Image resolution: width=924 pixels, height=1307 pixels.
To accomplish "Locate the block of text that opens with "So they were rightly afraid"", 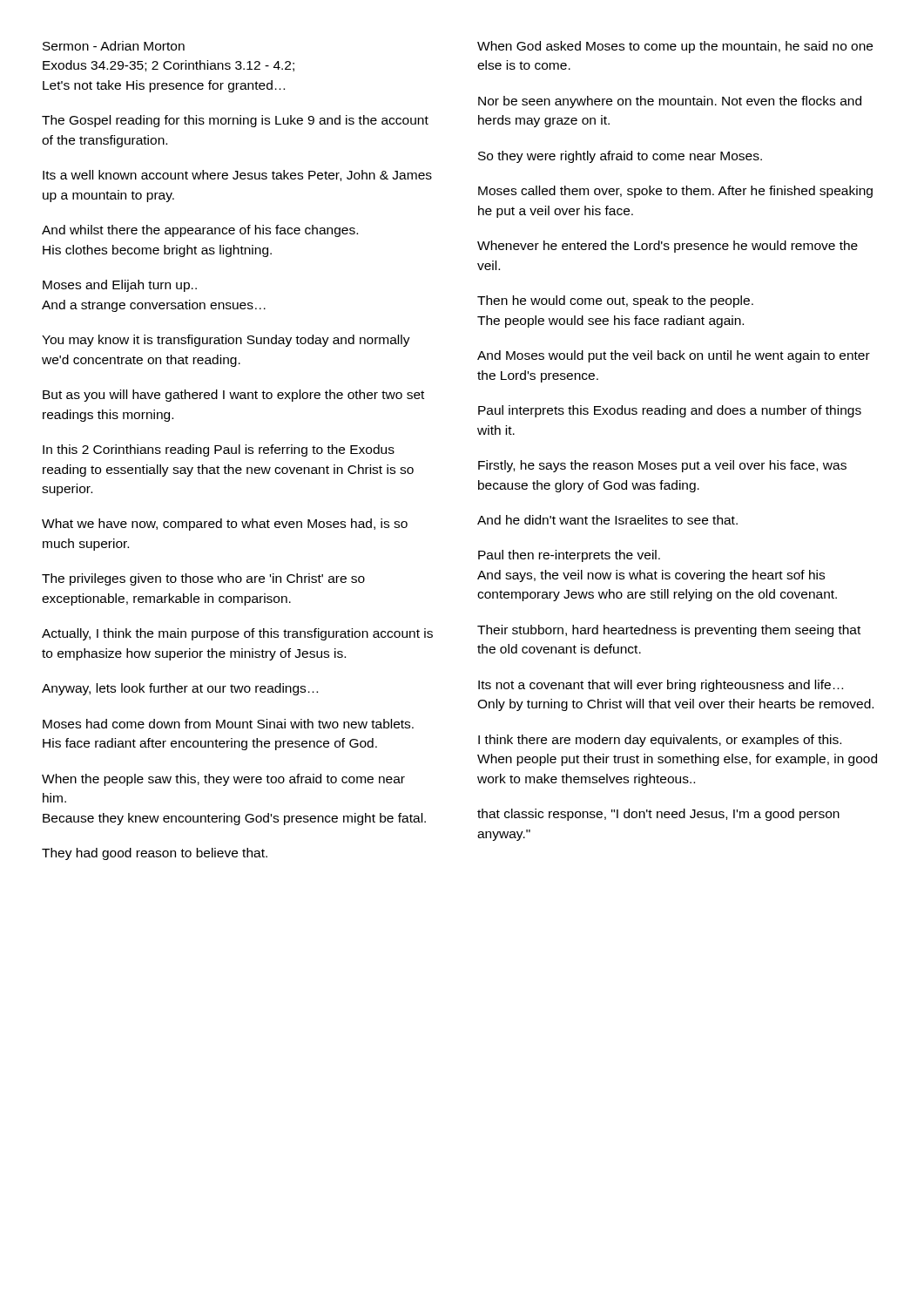I will tap(680, 156).
